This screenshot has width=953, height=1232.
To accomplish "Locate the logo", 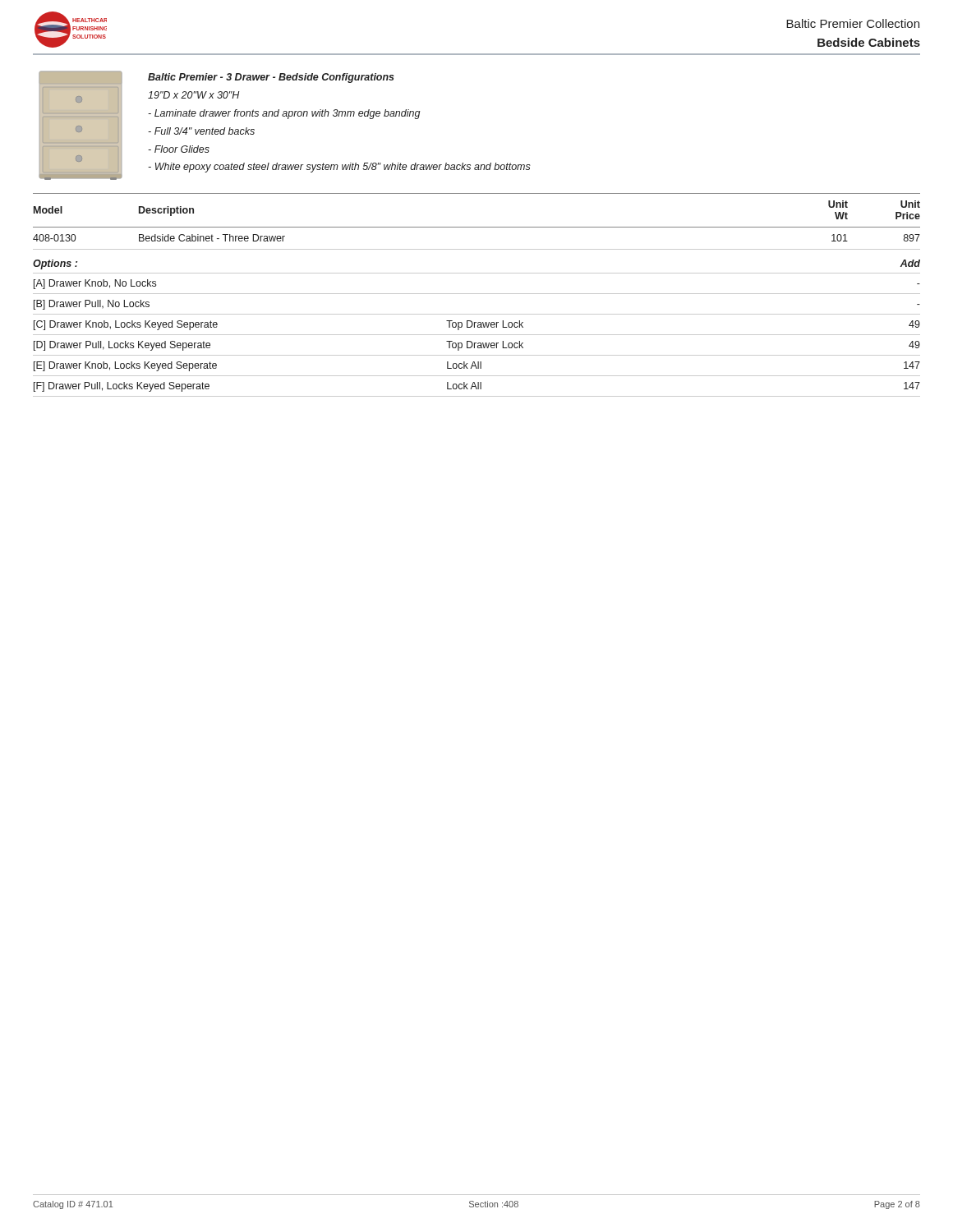I will click(70, 30).
